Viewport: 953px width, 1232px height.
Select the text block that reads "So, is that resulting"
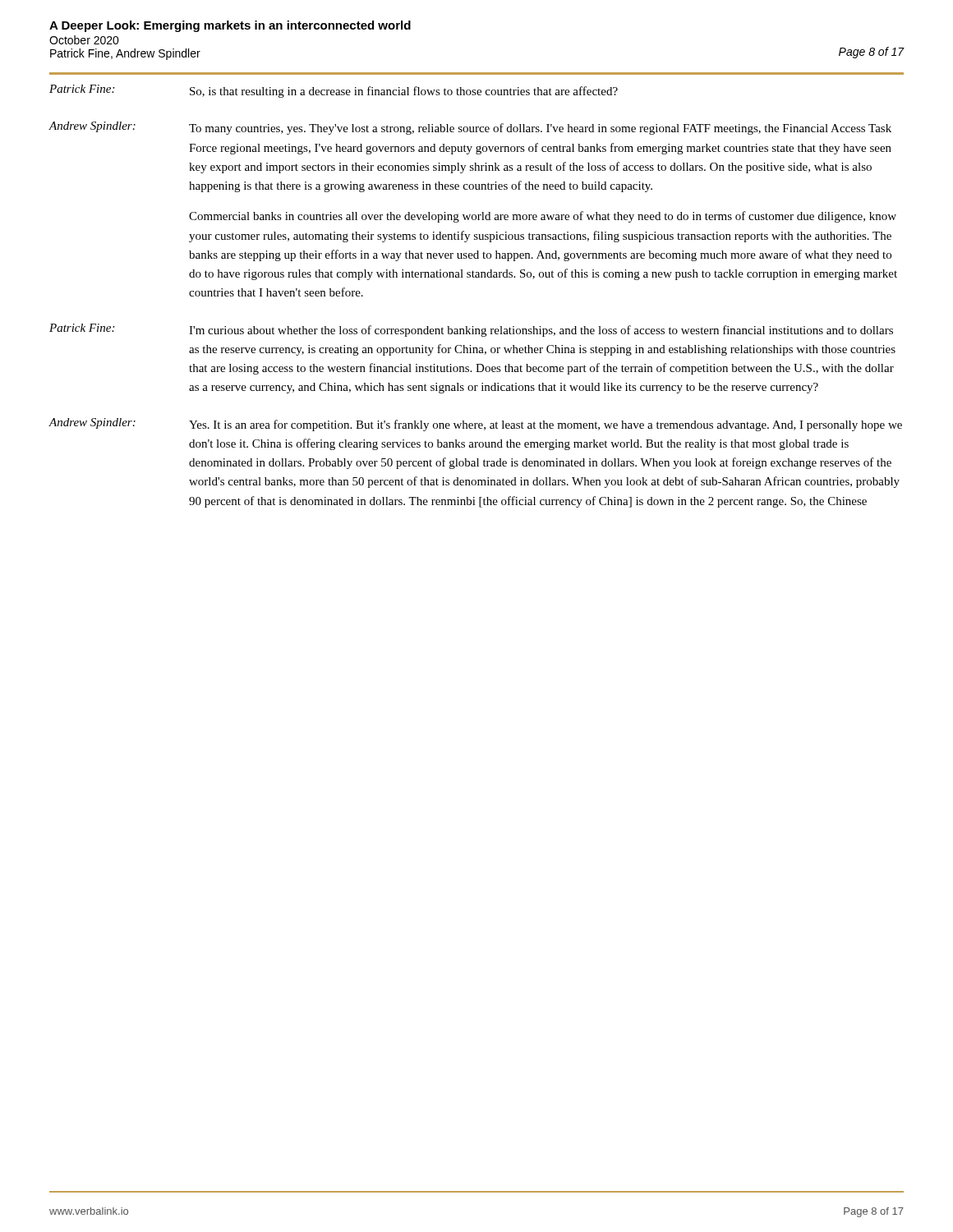546,92
